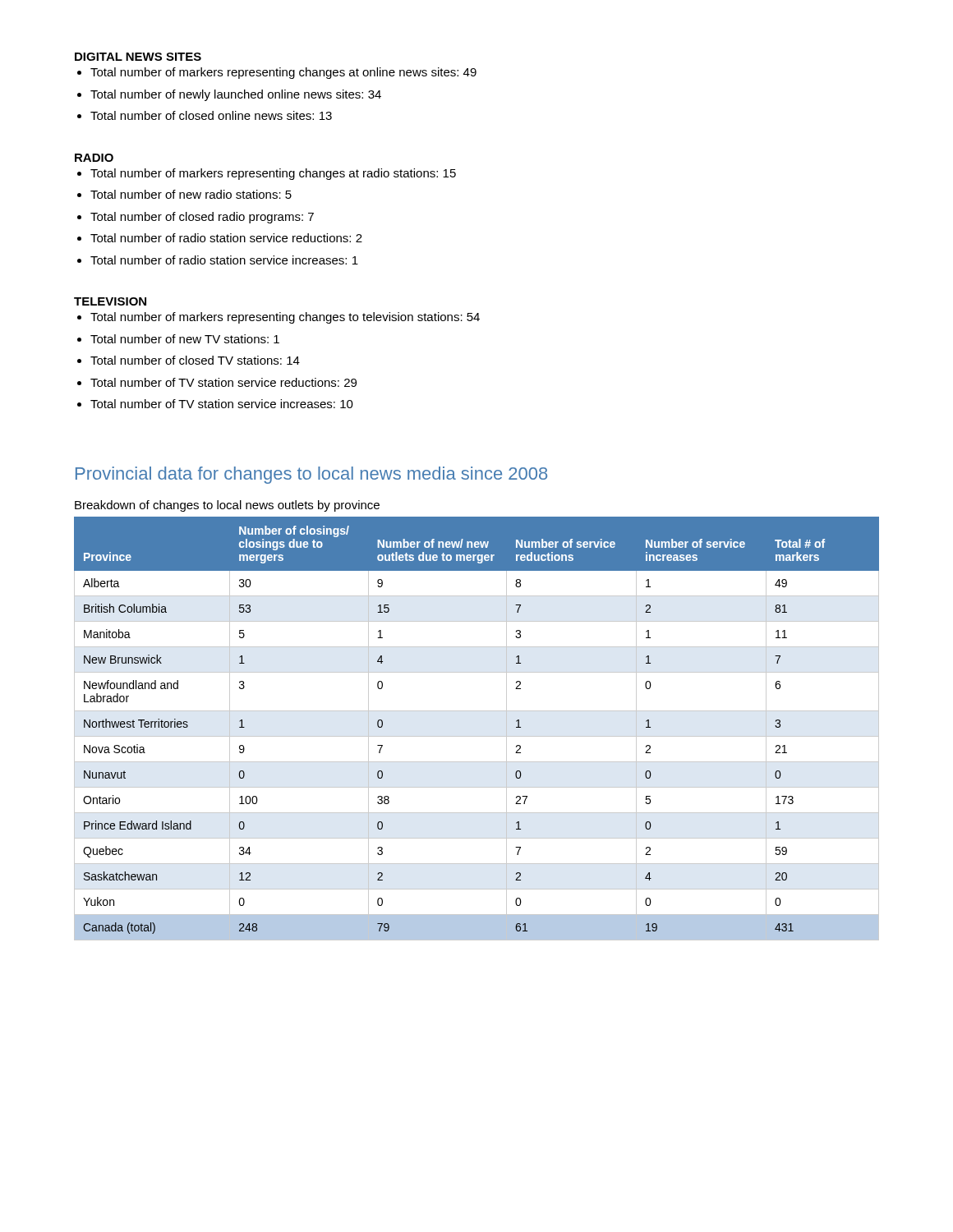Find the text block starting "Total number of radio station service reductions: 2"

[x=226, y=238]
